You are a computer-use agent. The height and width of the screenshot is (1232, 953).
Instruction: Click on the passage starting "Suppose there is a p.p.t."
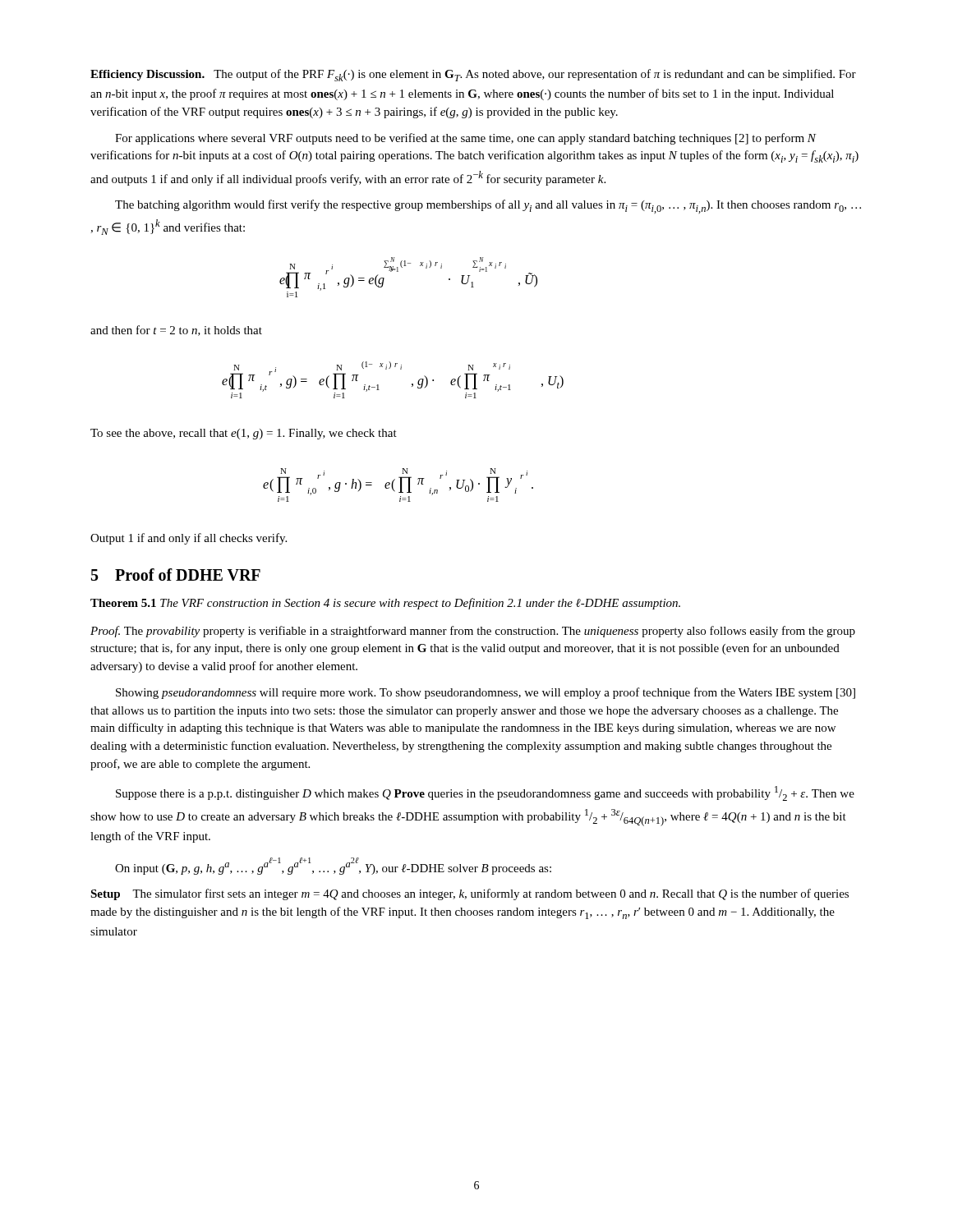pyautogui.click(x=476, y=813)
